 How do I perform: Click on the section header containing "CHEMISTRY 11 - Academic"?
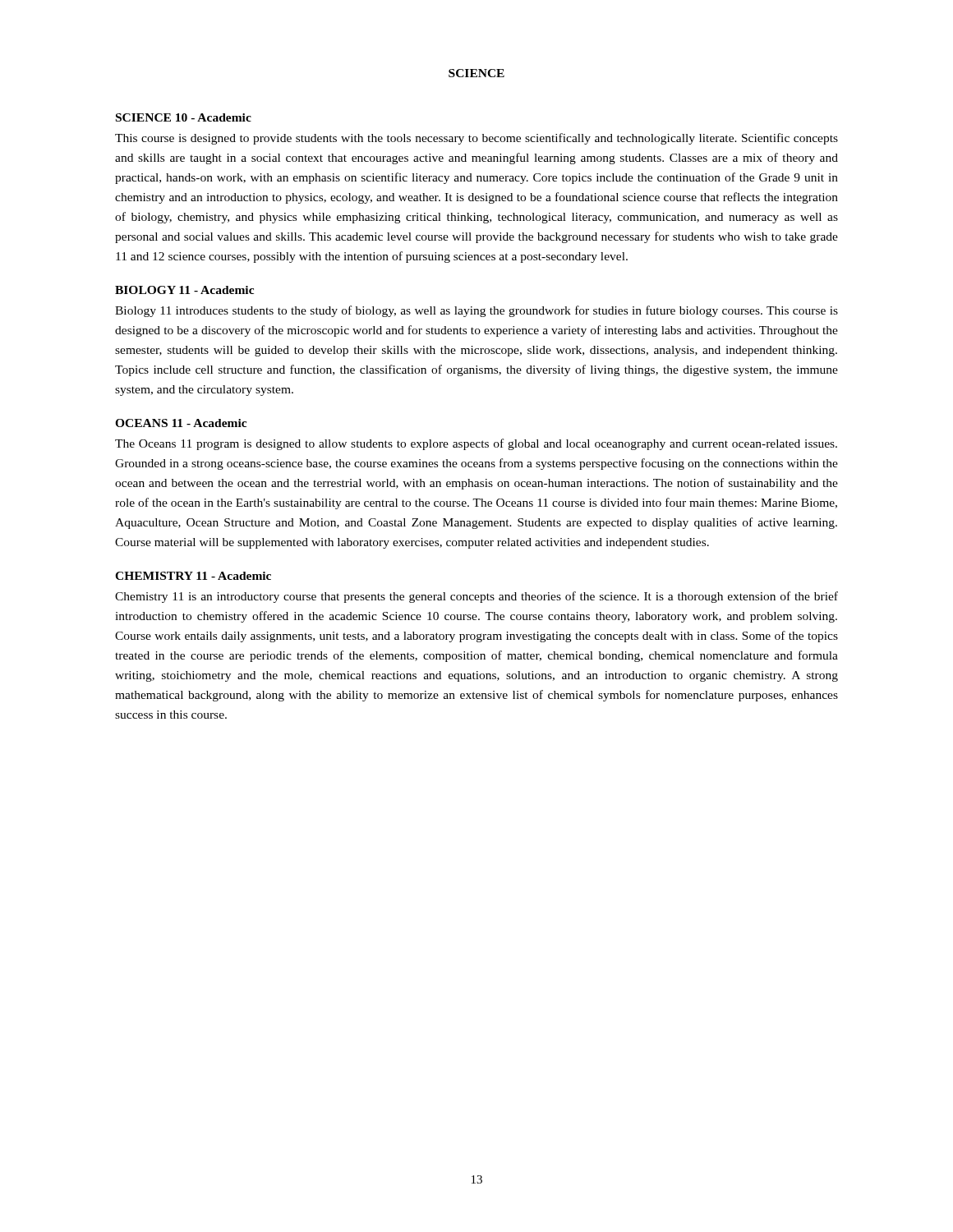[193, 576]
